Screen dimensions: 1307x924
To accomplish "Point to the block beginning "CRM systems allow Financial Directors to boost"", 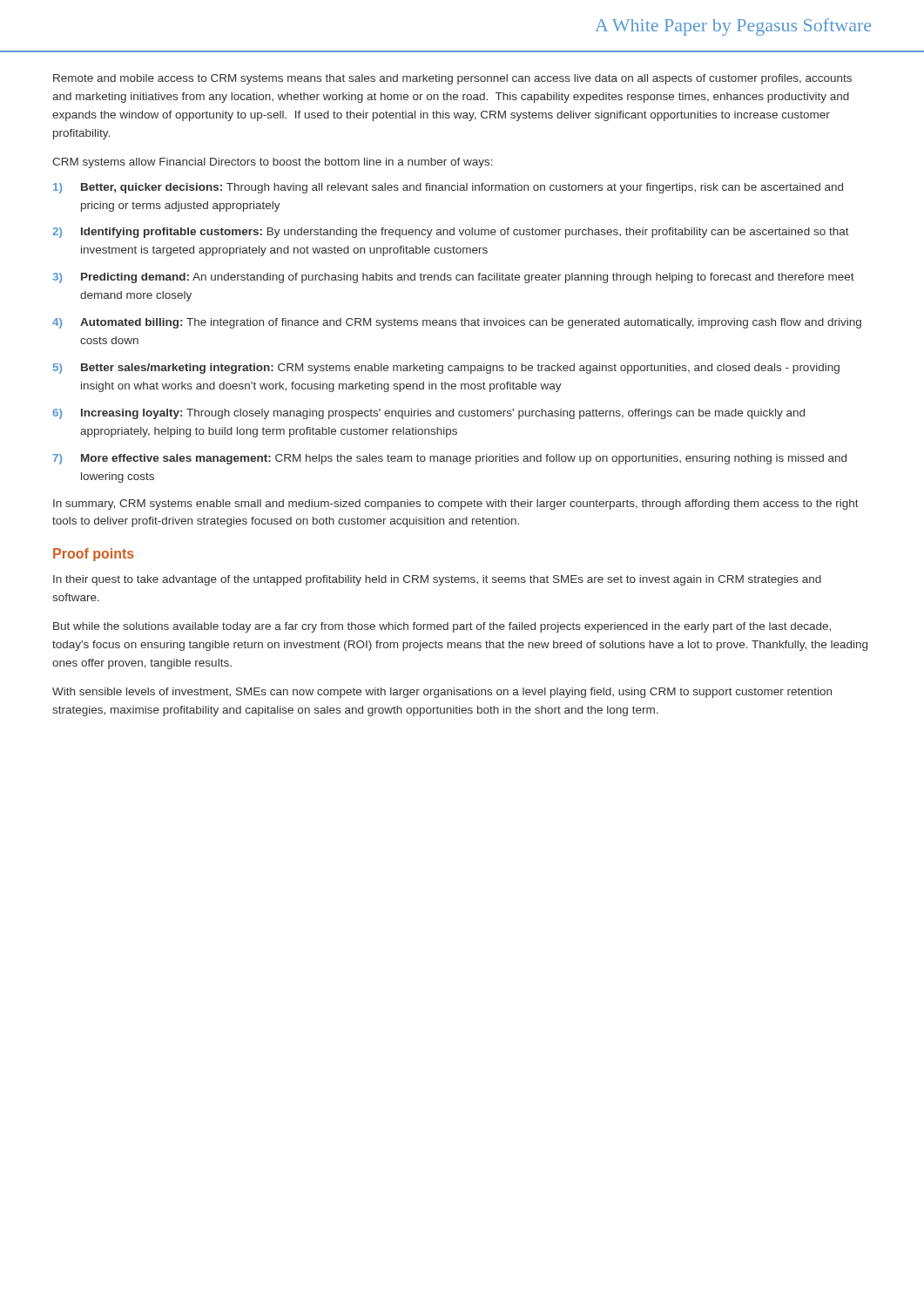I will coord(273,161).
